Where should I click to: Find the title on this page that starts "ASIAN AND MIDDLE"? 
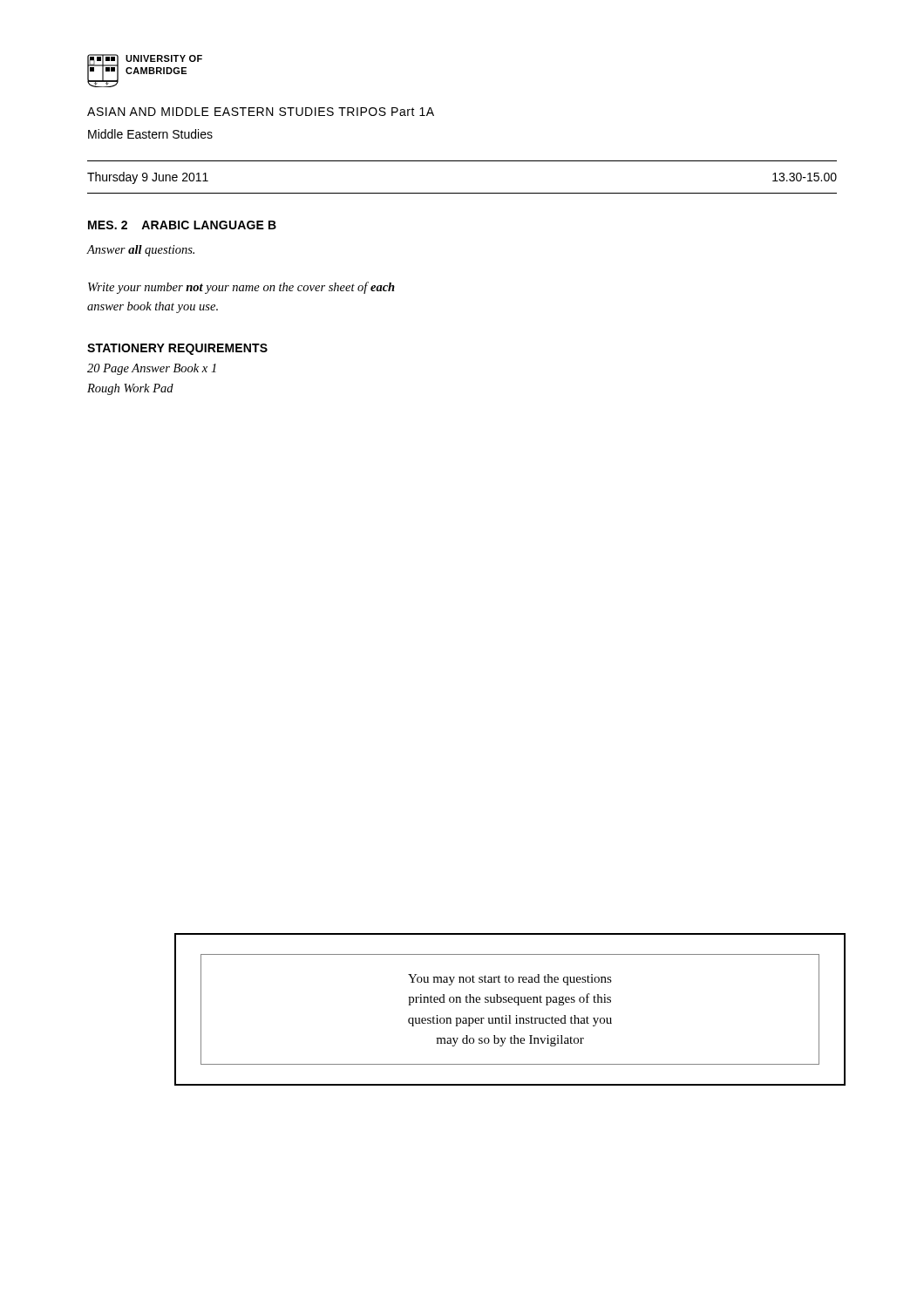click(261, 112)
